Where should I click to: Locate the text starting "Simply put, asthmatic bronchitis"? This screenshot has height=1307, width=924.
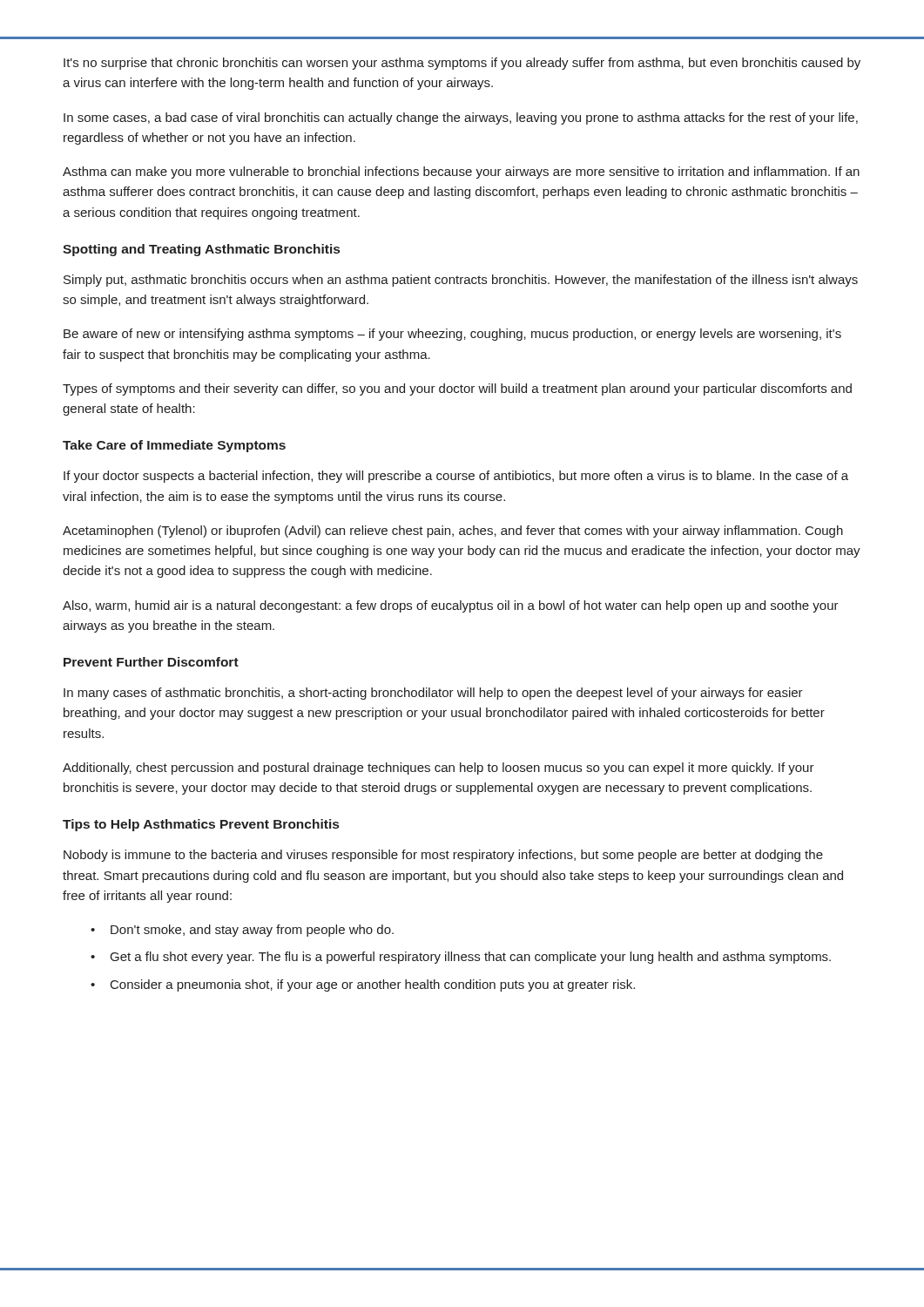pos(460,289)
